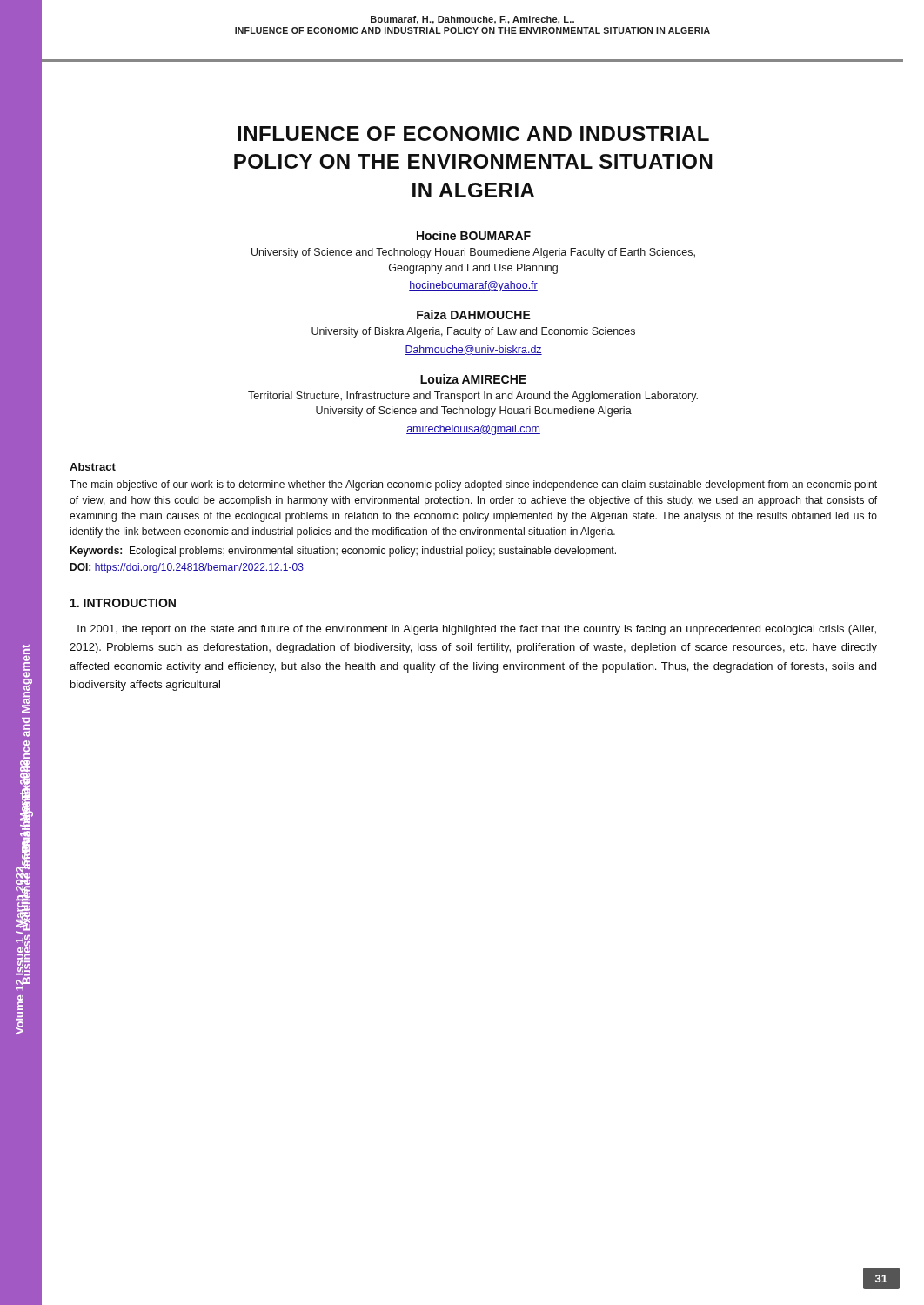924x1305 pixels.
Task: Locate the block of text that opens with "Faiza DAHMOUCHE University of Biskra Algeria, Faculty"
Action: click(473, 332)
